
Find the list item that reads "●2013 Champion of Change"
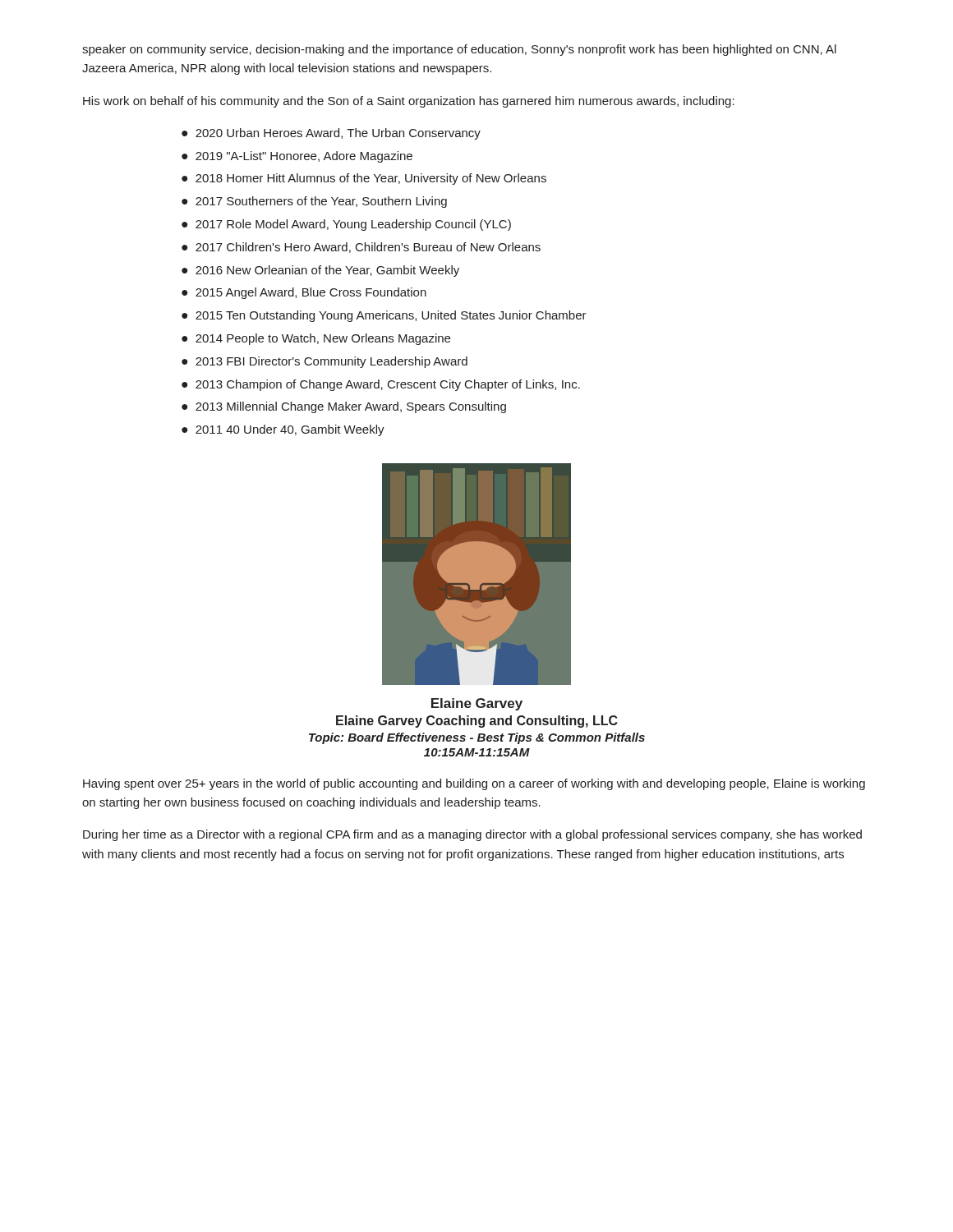point(381,384)
